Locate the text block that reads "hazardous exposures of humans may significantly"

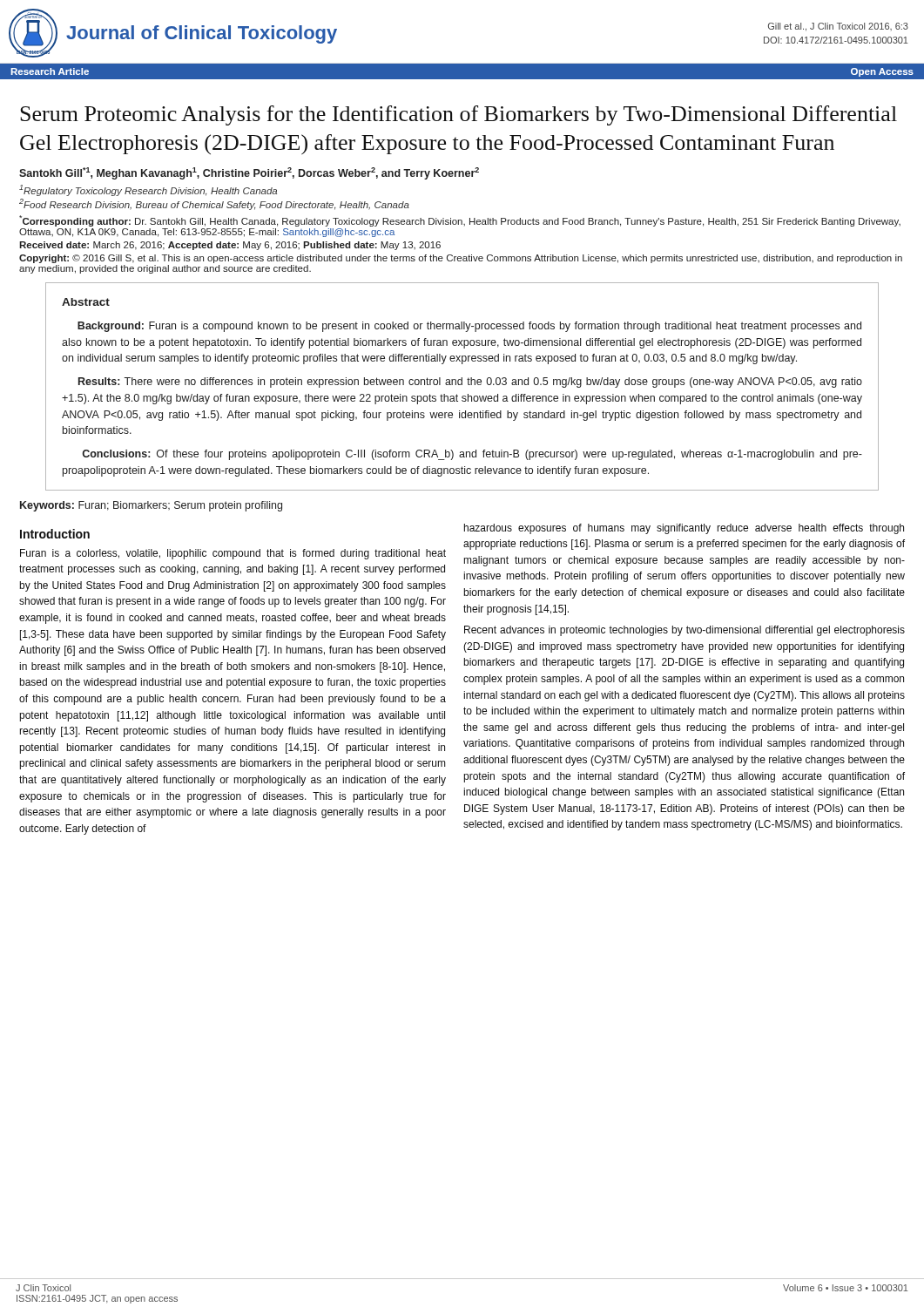pyautogui.click(x=684, y=568)
